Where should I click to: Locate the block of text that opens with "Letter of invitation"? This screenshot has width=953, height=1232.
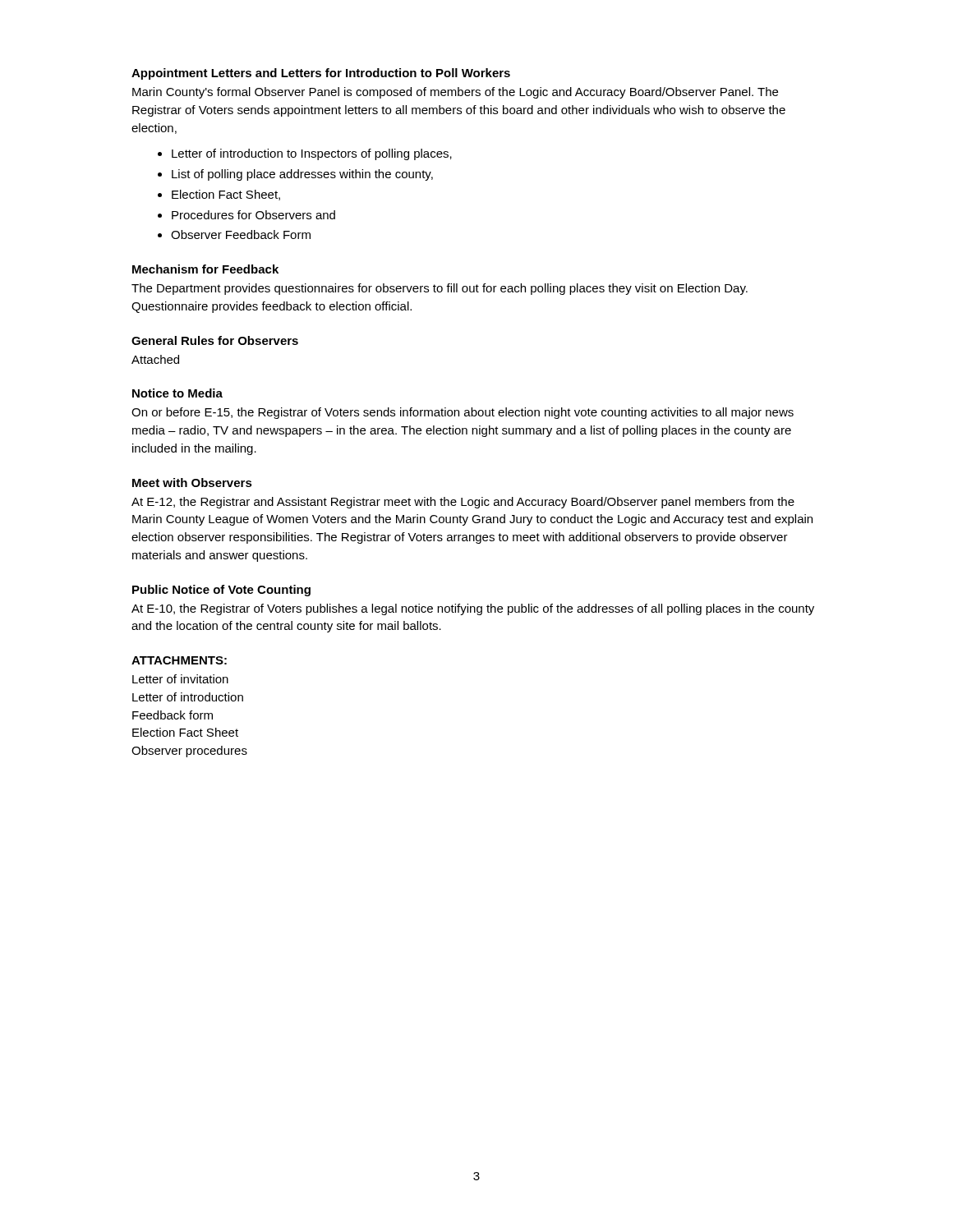pyautogui.click(x=189, y=715)
